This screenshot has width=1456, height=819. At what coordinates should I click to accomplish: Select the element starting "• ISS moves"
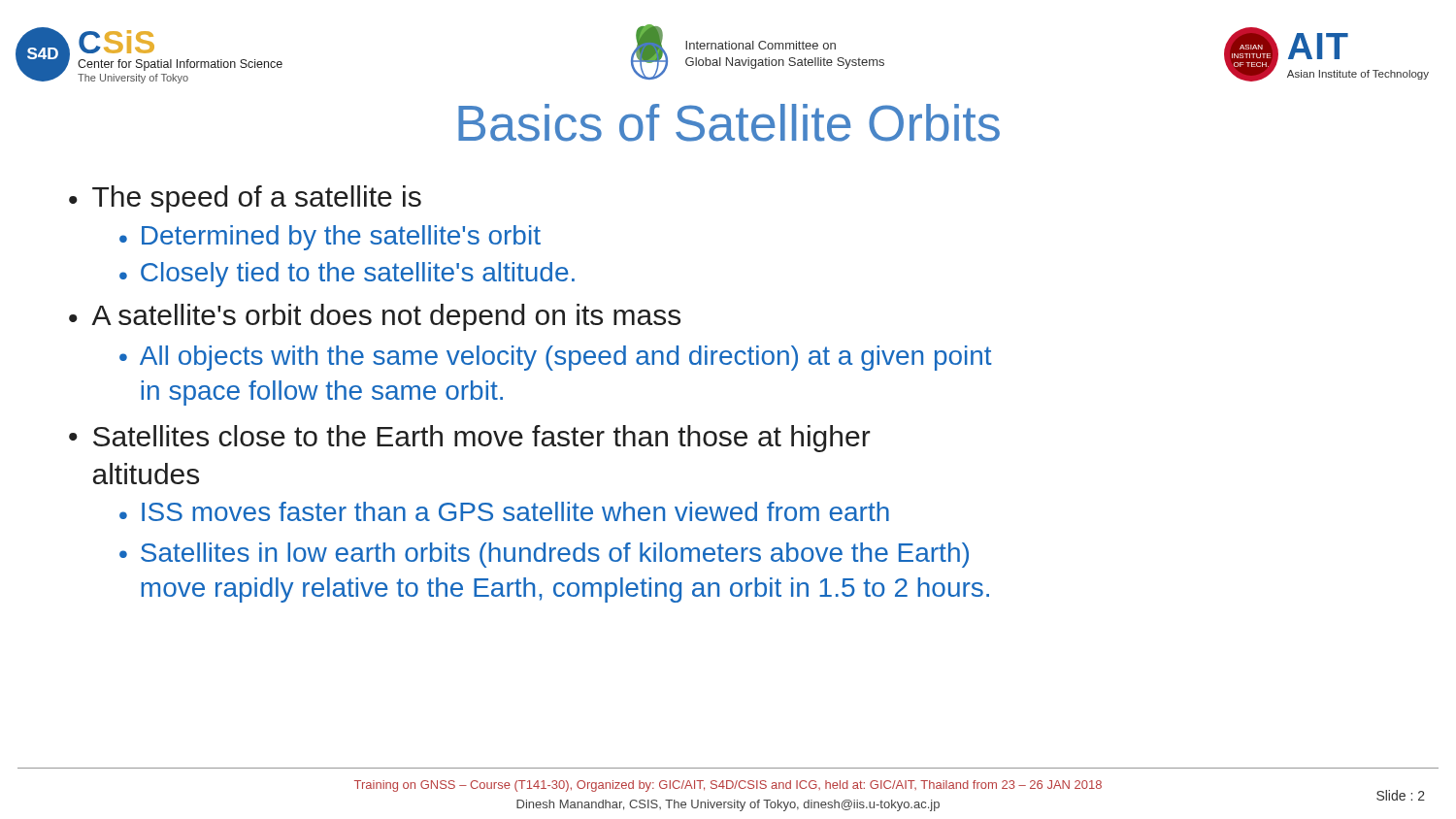(504, 513)
